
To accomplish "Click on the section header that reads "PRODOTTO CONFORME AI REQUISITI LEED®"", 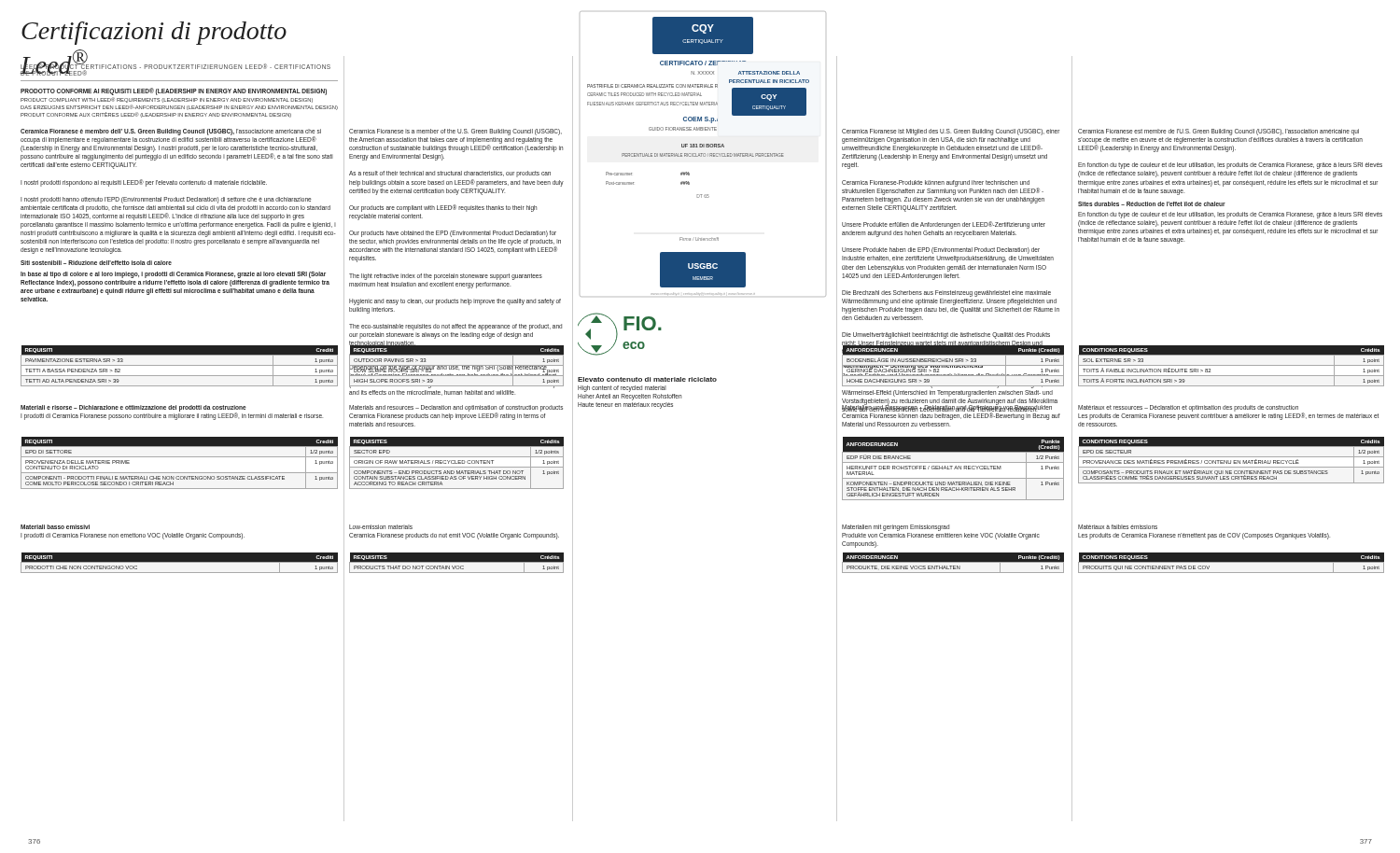I will click(179, 103).
